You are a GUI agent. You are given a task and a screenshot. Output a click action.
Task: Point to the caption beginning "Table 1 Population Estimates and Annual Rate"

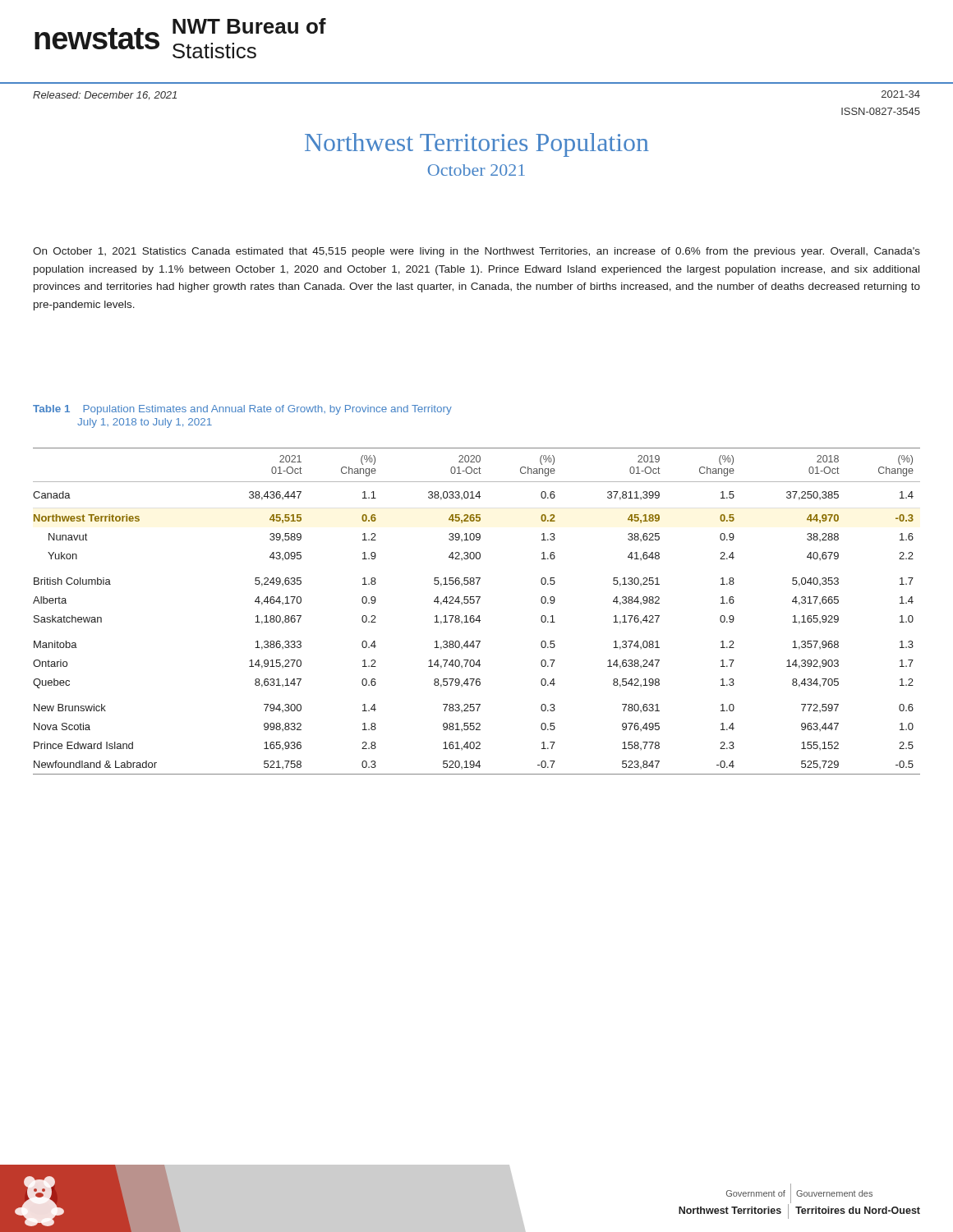point(242,410)
